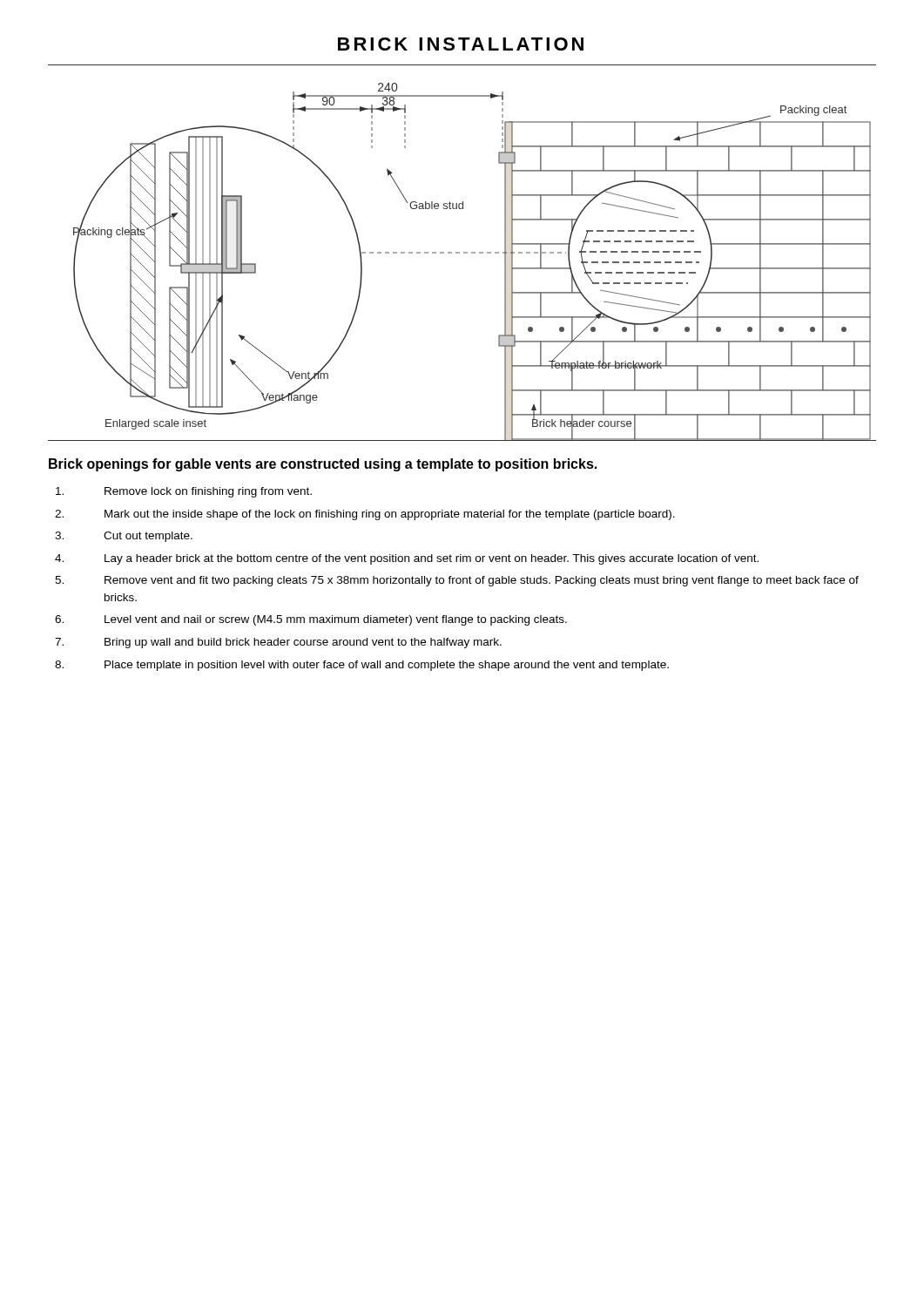Select the list item containing "4. Lay a"
The height and width of the screenshot is (1307, 924).
click(x=462, y=558)
